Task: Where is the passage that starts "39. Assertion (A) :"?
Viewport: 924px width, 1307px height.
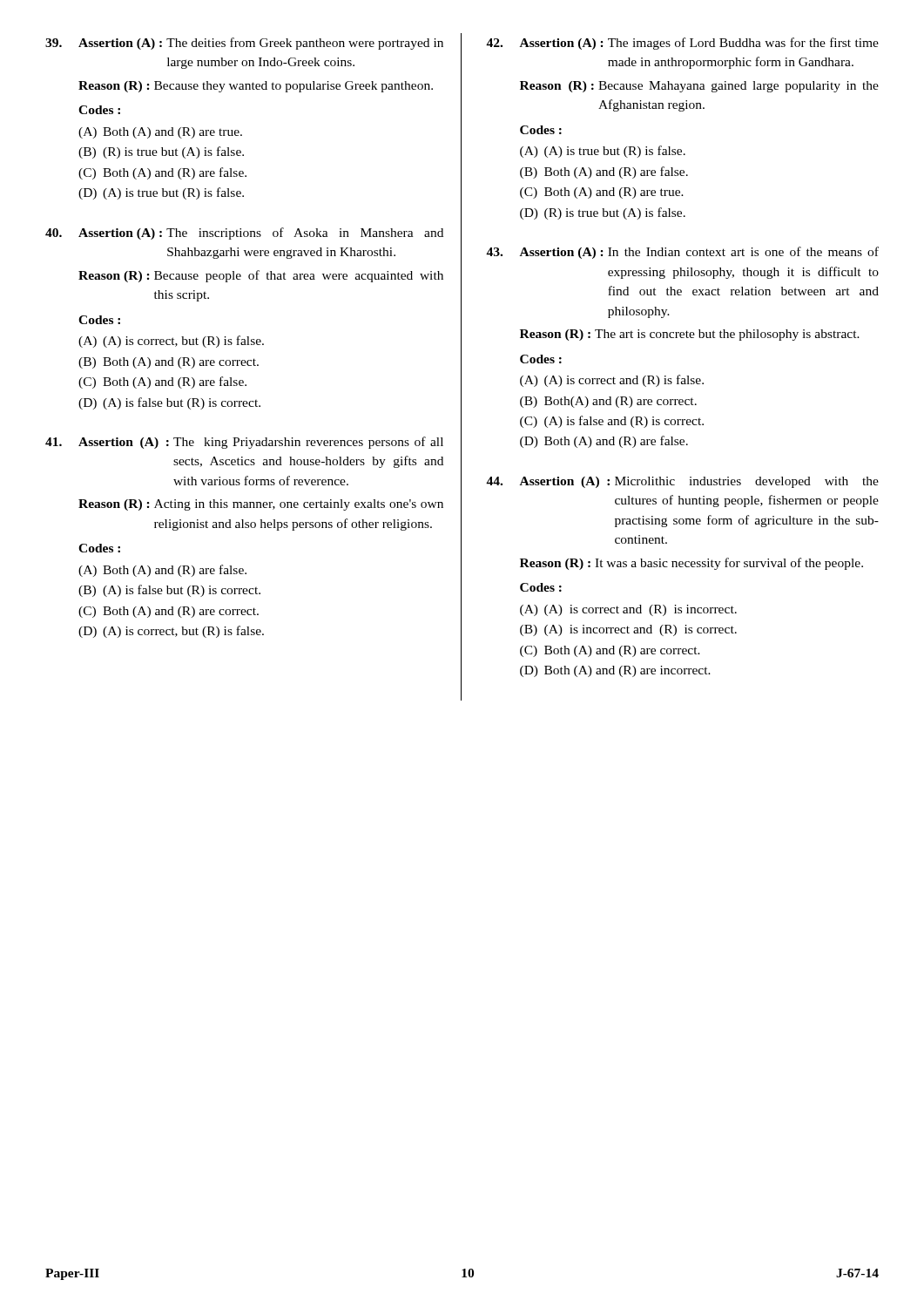Action: click(x=244, y=44)
